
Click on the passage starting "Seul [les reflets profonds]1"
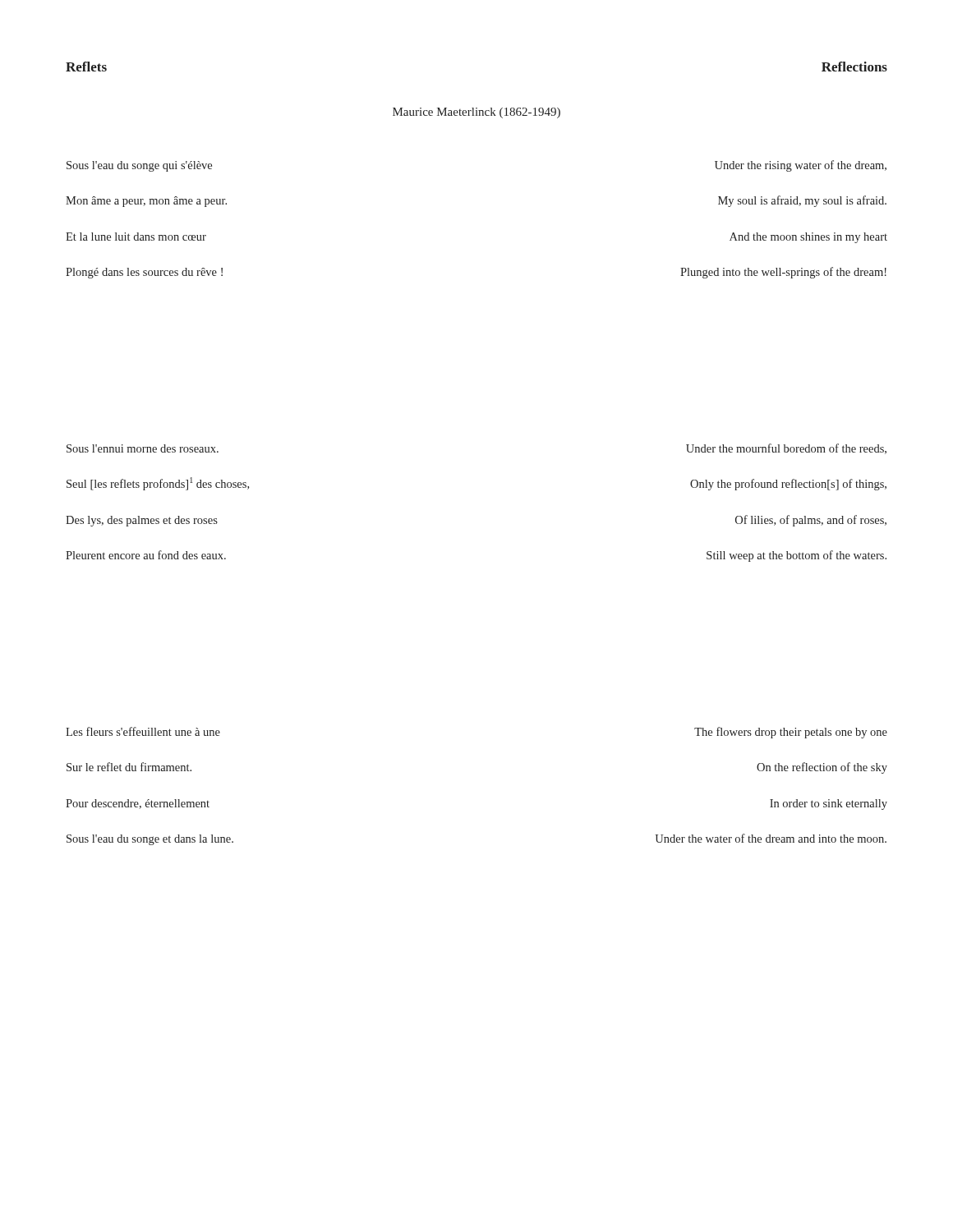[151, 483]
